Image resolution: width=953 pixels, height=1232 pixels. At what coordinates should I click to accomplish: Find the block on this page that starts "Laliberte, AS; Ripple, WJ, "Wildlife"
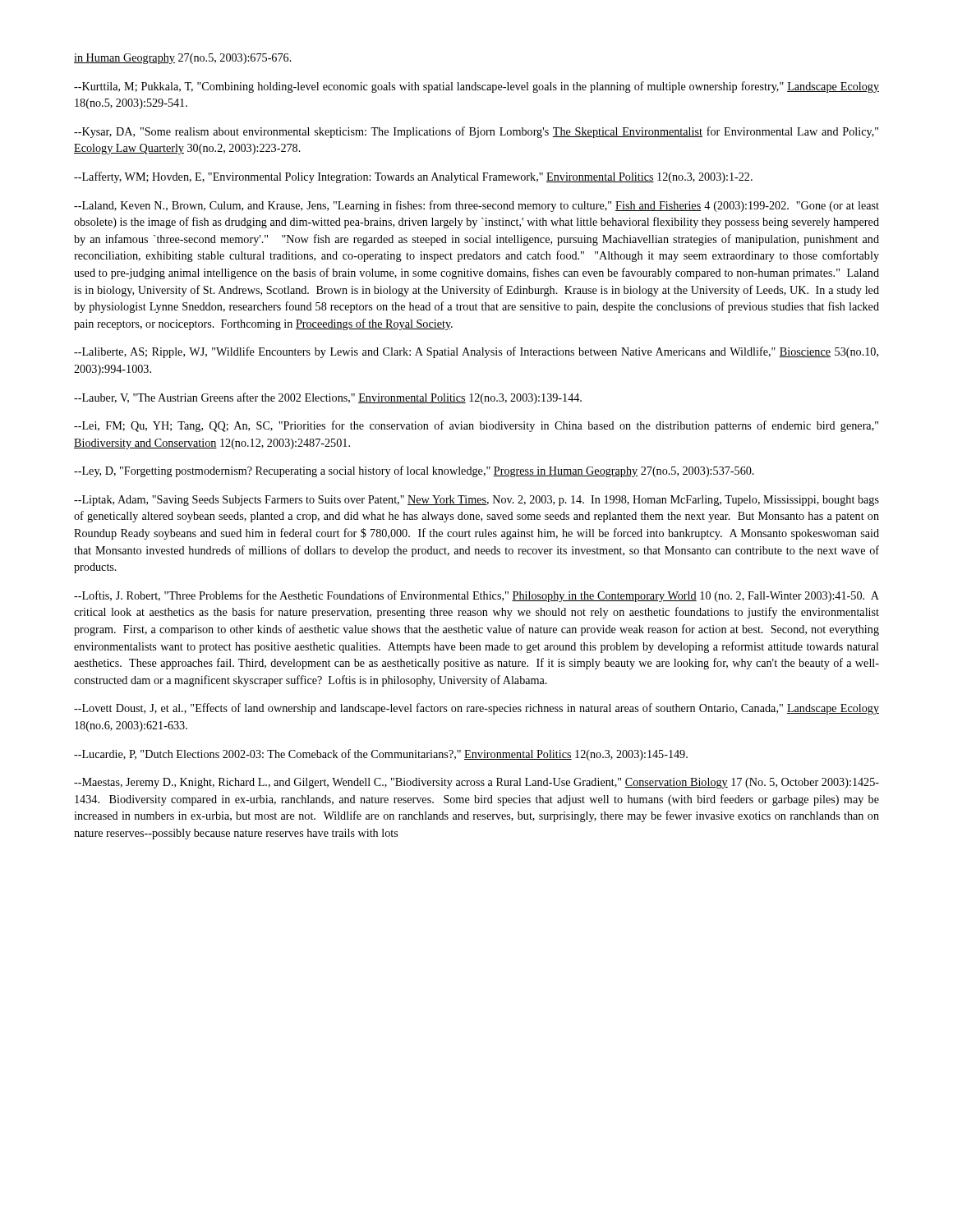point(476,360)
